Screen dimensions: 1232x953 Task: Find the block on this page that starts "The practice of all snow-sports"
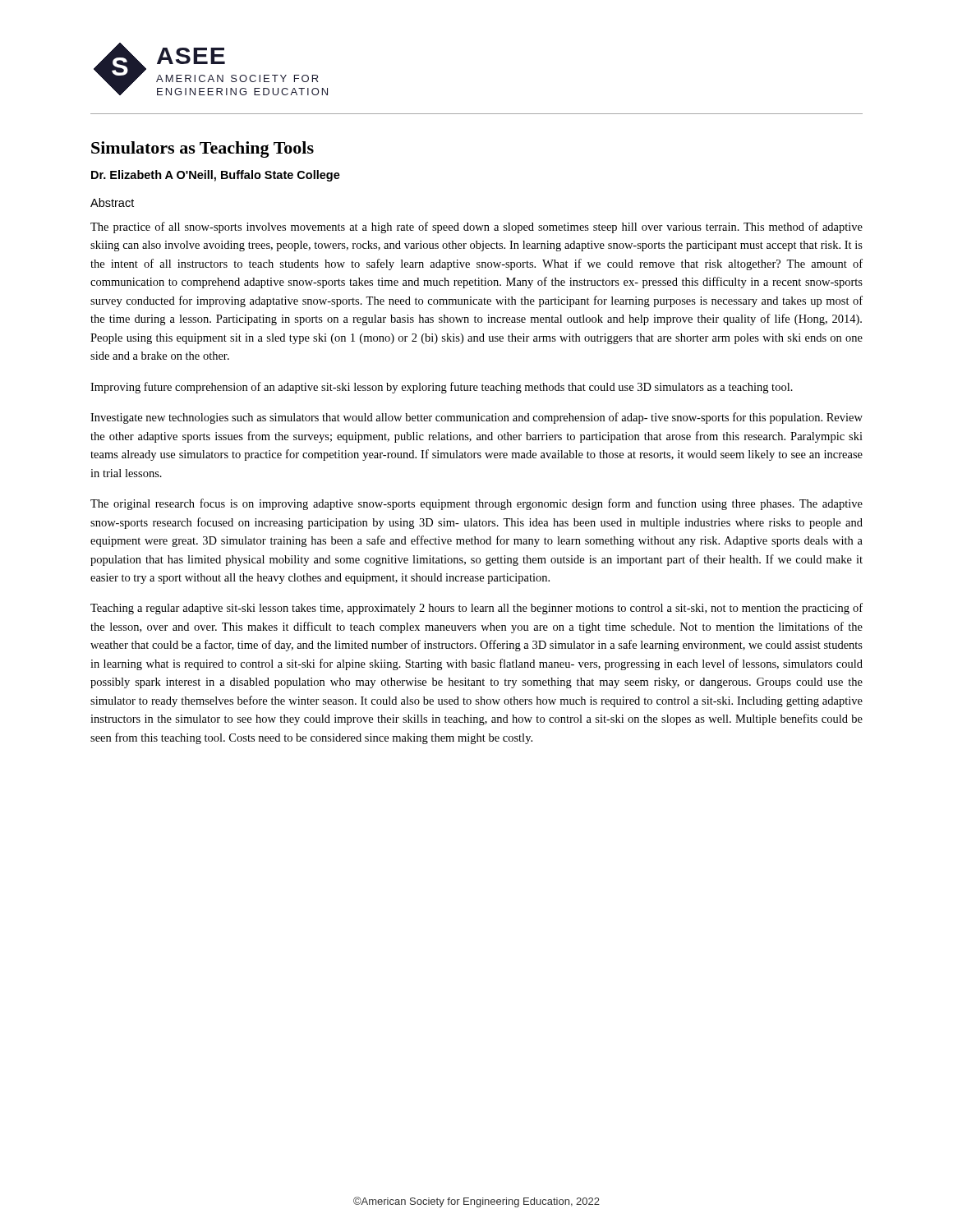click(x=476, y=291)
